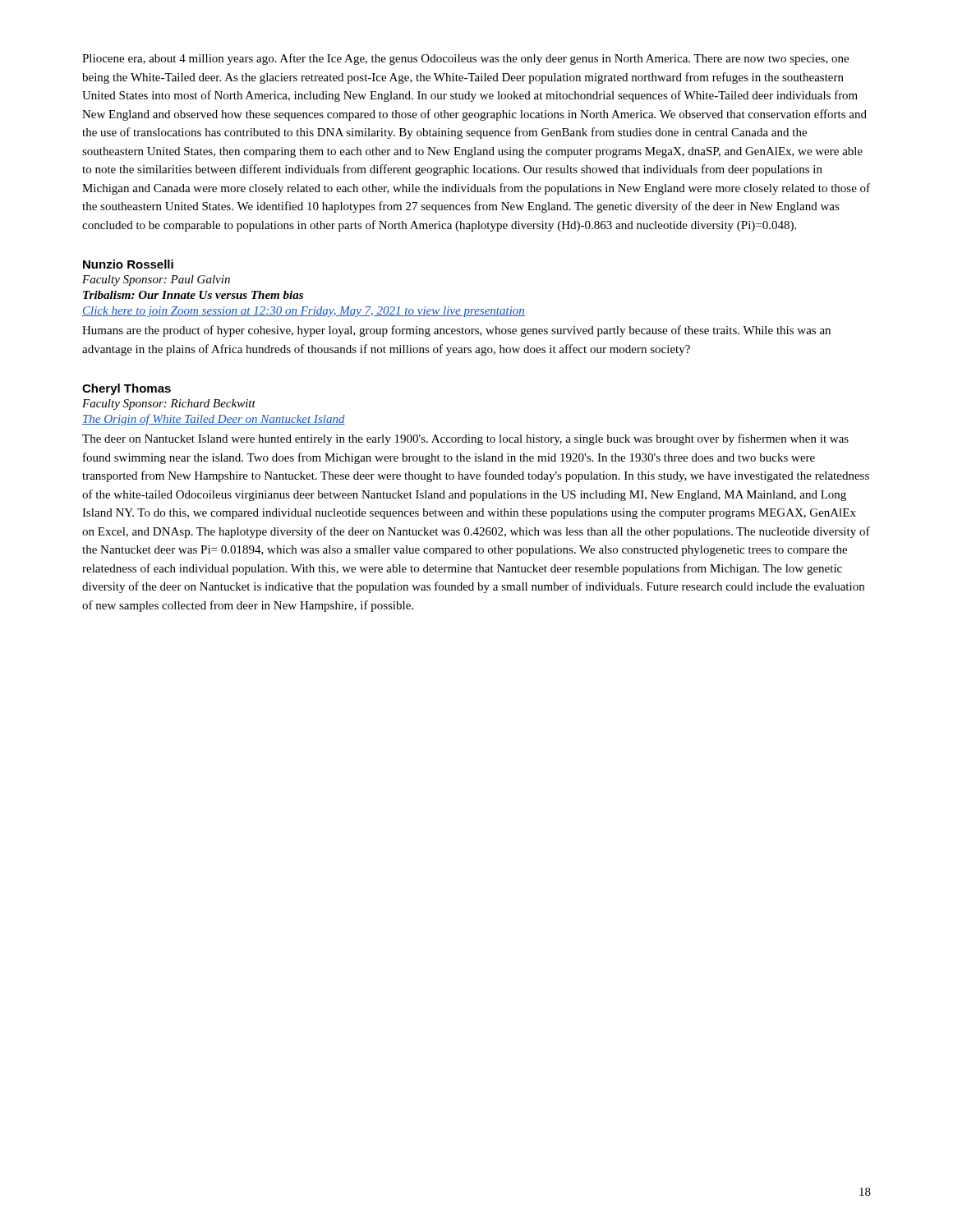
Task: Locate the block starting "Pliocene era, about 4 million"
Action: click(x=476, y=141)
